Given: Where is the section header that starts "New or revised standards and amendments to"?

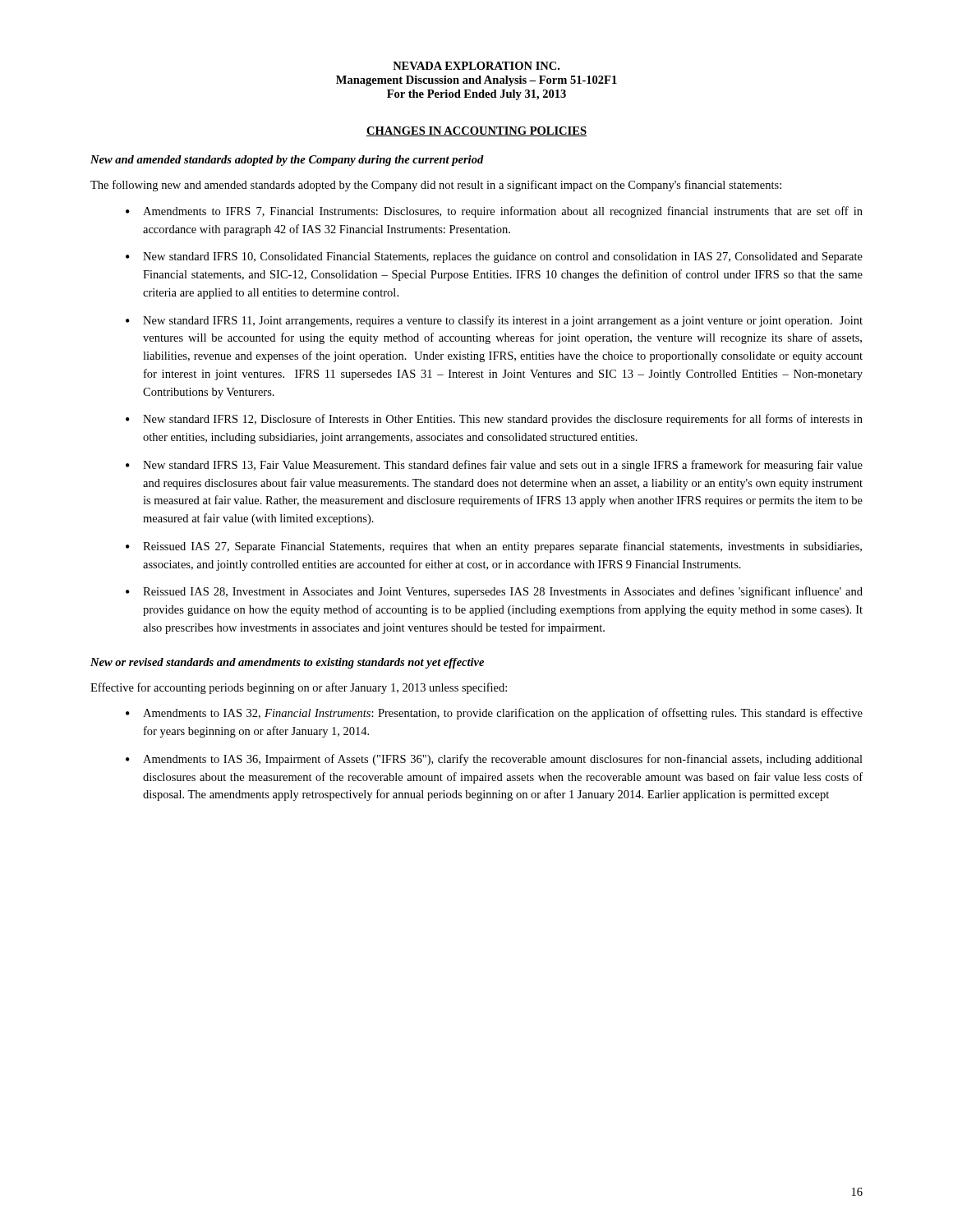Looking at the screenshot, I should (287, 662).
